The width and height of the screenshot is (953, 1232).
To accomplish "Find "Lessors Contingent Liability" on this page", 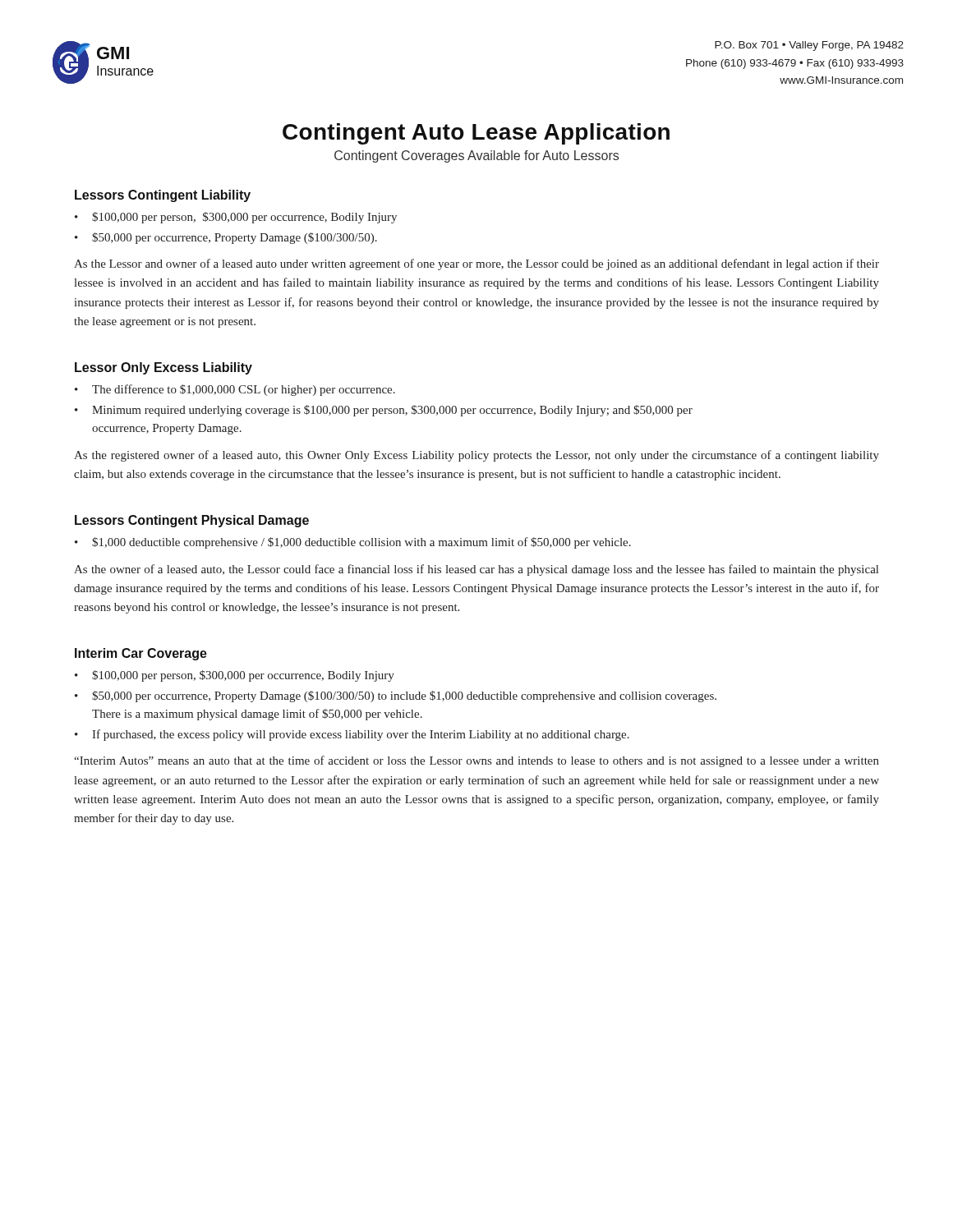I will (162, 195).
